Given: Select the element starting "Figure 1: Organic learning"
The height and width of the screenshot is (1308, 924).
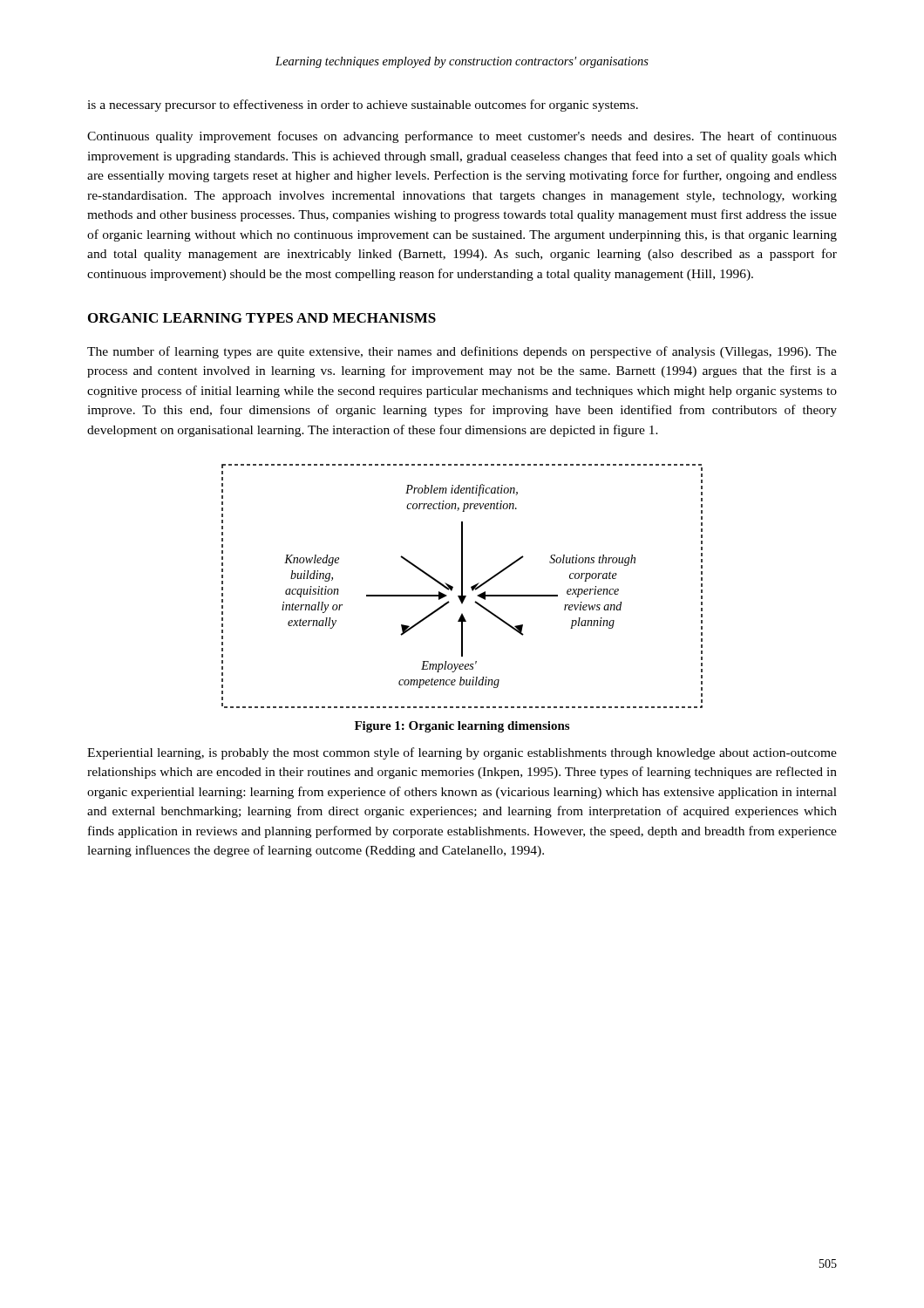Looking at the screenshot, I should (x=462, y=726).
